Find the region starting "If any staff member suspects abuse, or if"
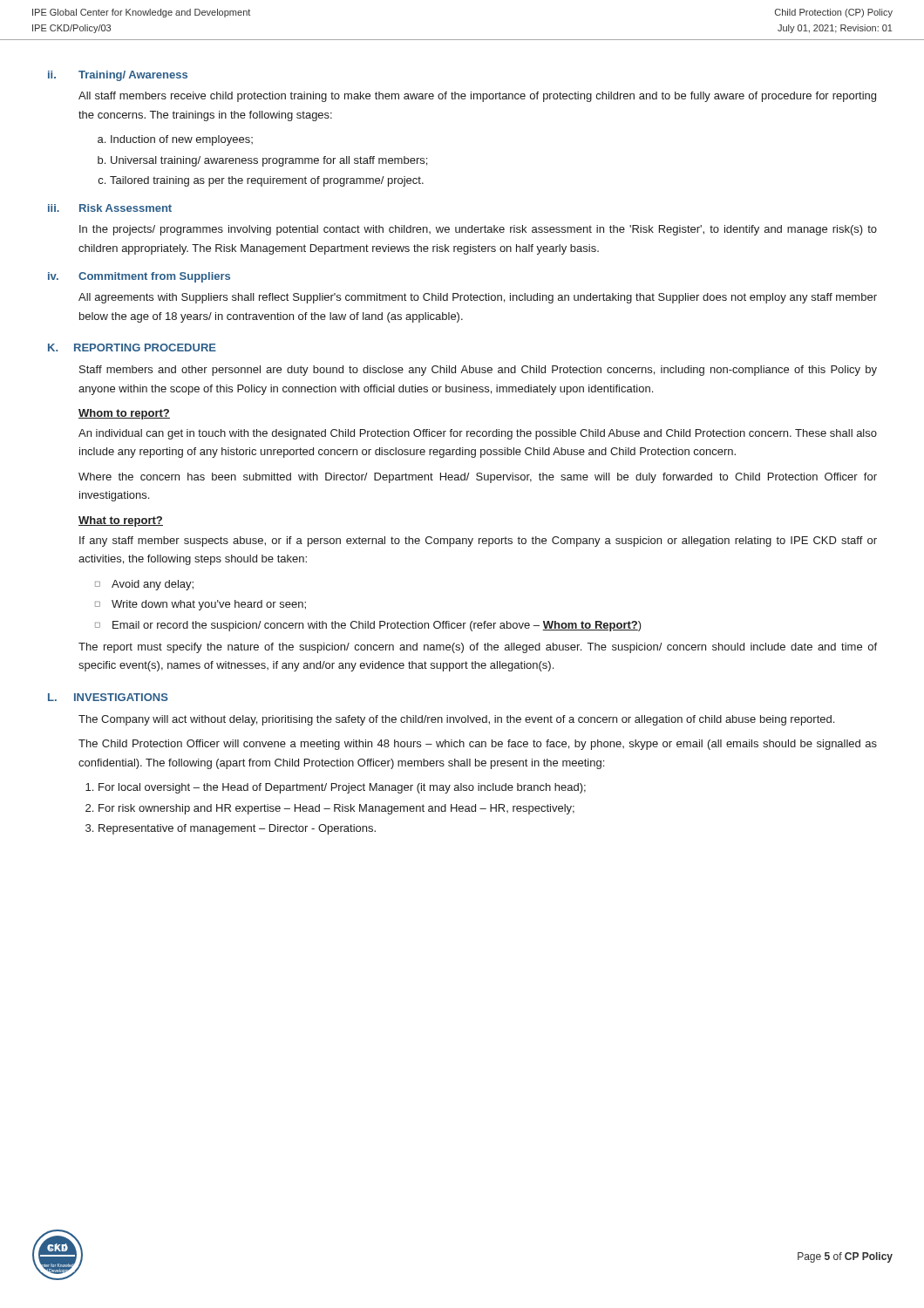 click(x=478, y=549)
